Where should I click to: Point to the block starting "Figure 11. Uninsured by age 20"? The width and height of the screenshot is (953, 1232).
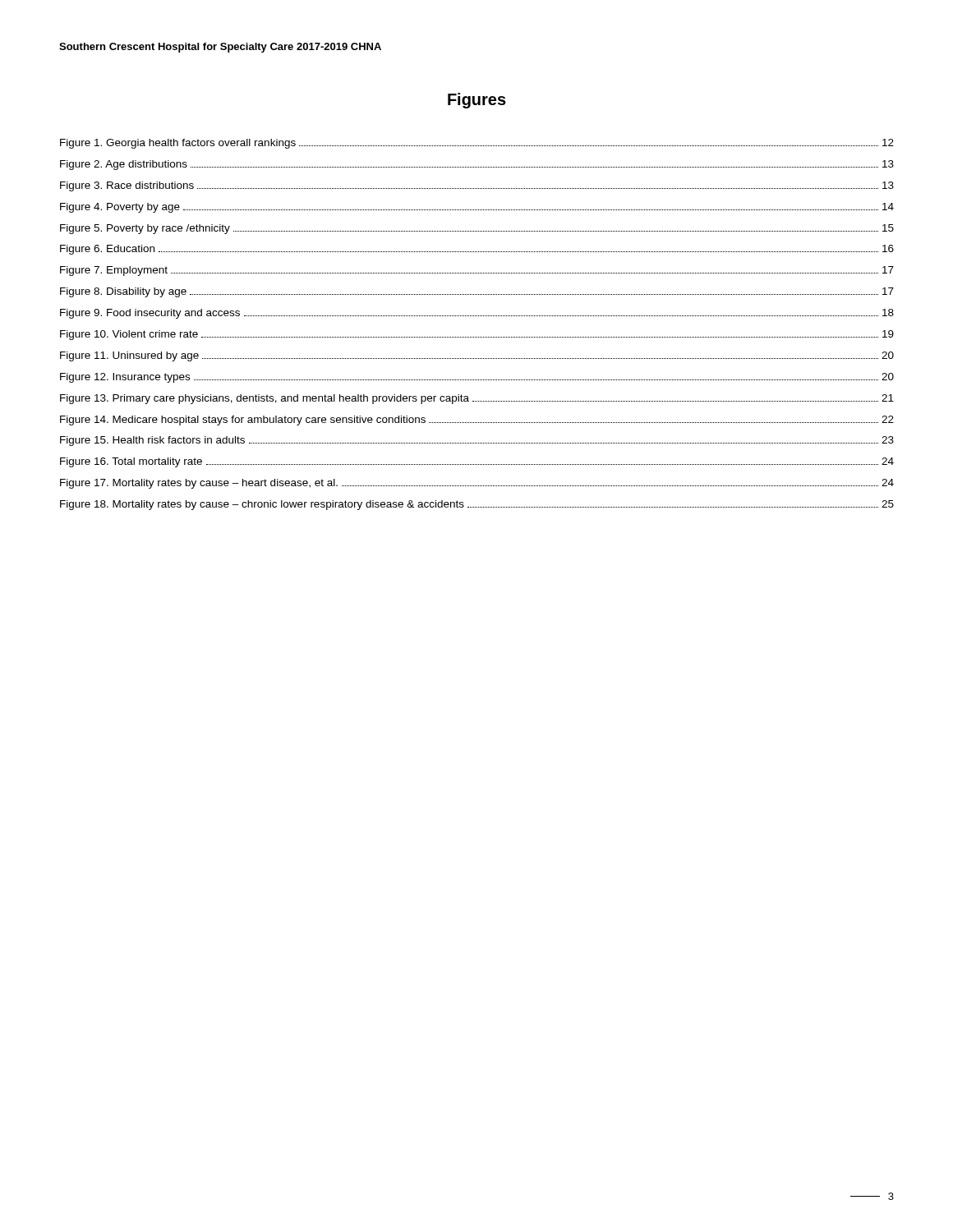click(x=476, y=356)
